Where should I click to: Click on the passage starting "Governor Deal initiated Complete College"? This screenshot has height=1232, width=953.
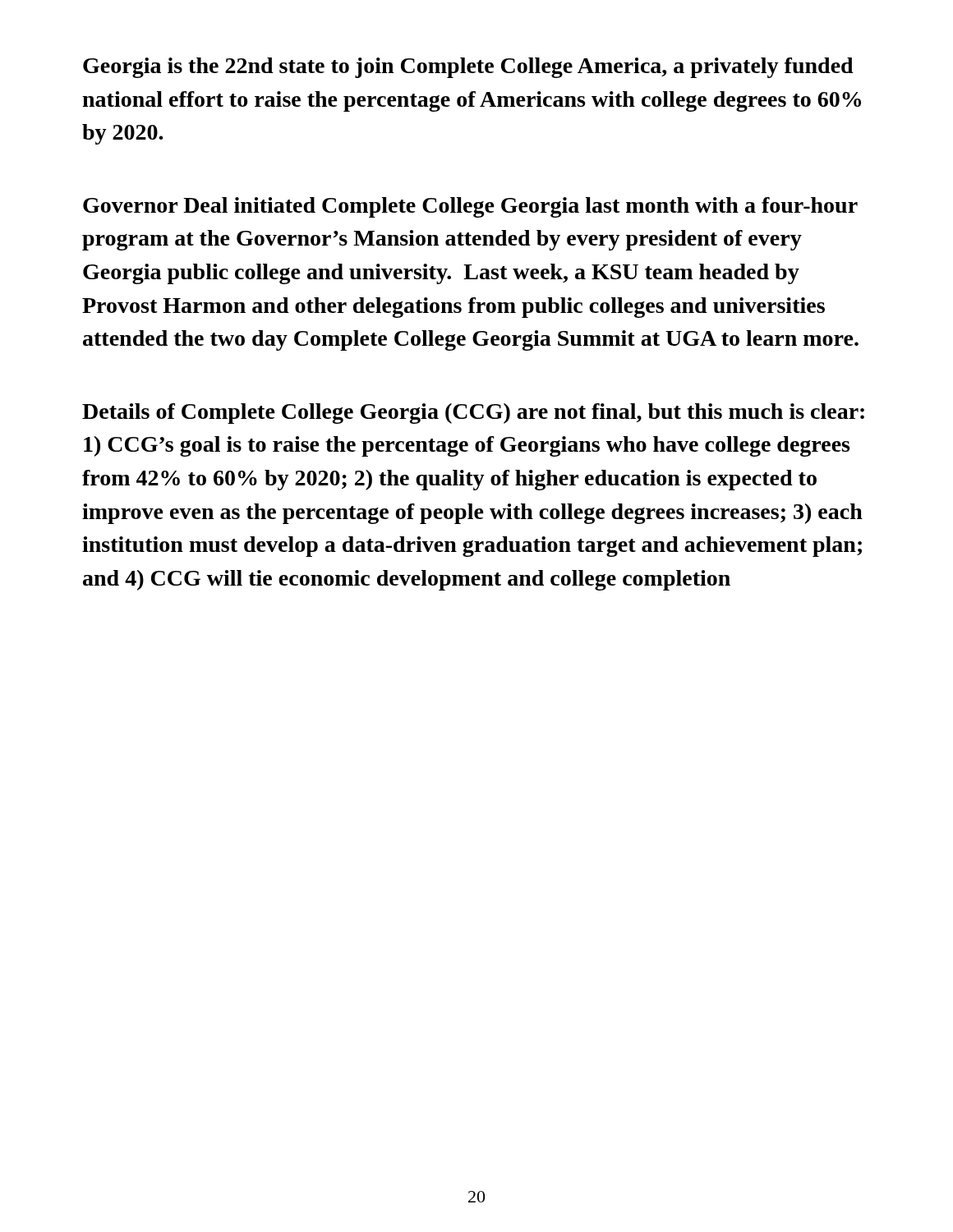point(471,271)
